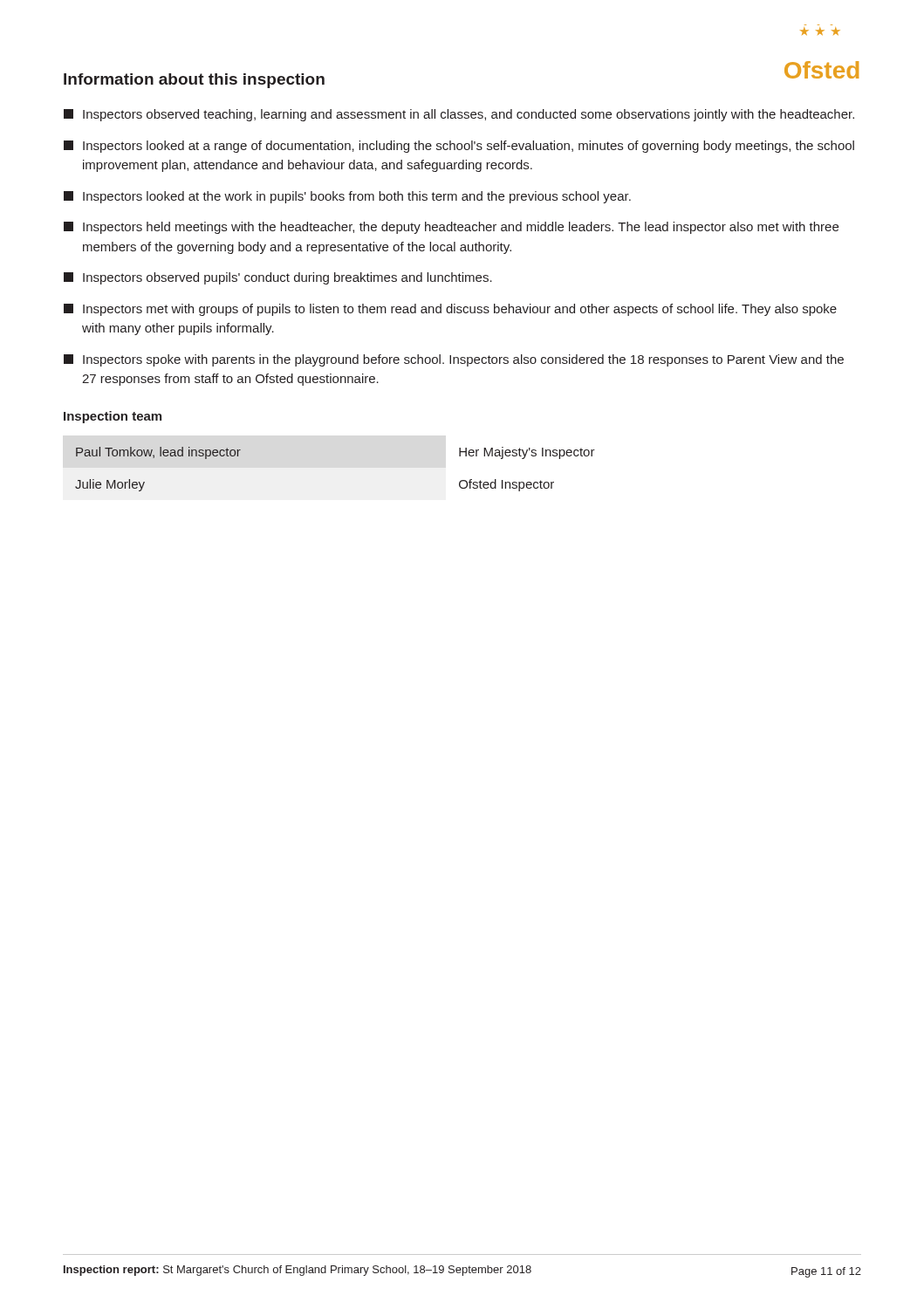Screen dimensions: 1309x924
Task: Locate the block of text that opens with "Inspectors observed pupils' conduct during"
Action: point(462,278)
